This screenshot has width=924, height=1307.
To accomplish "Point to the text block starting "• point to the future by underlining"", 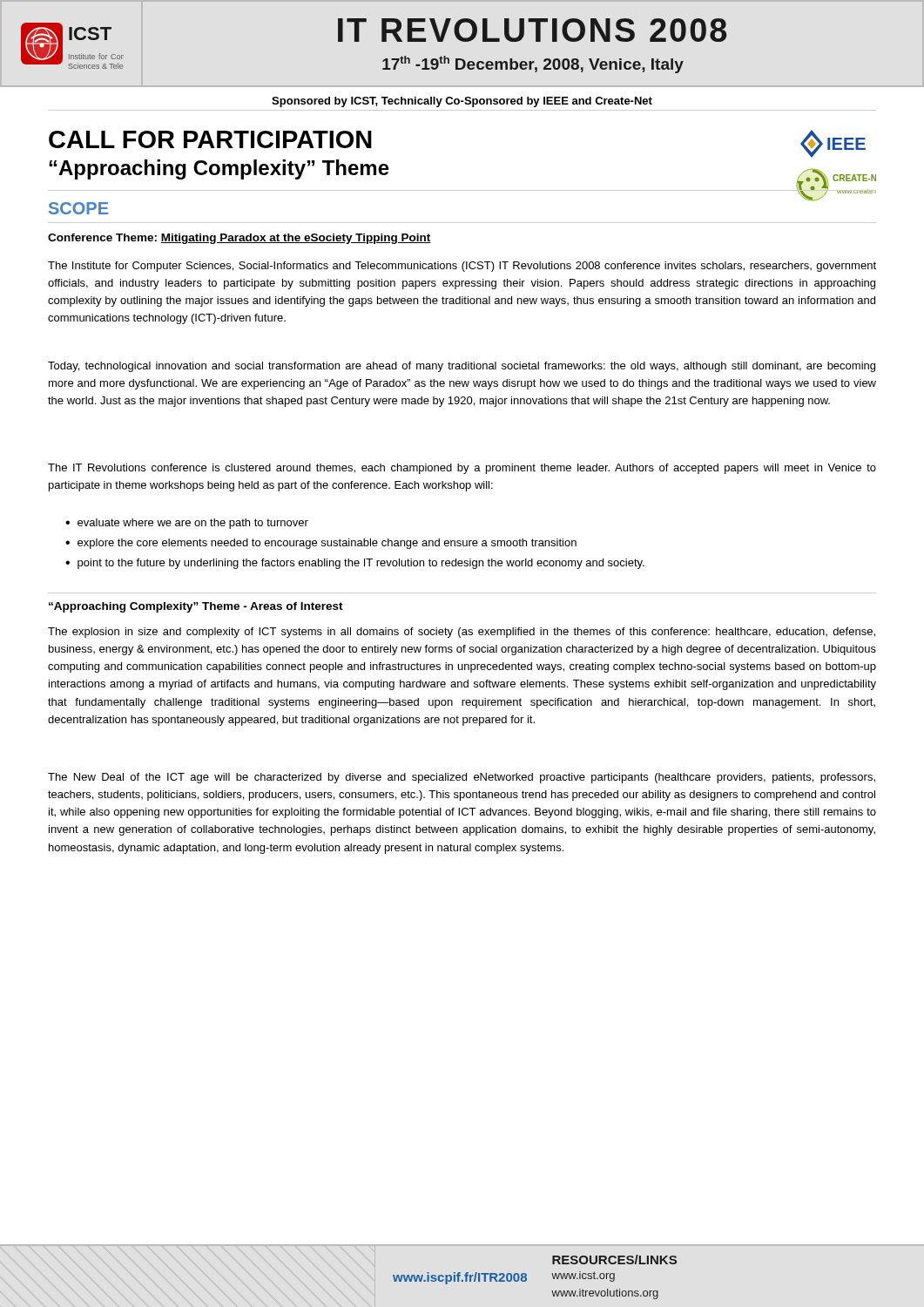I will (355, 563).
